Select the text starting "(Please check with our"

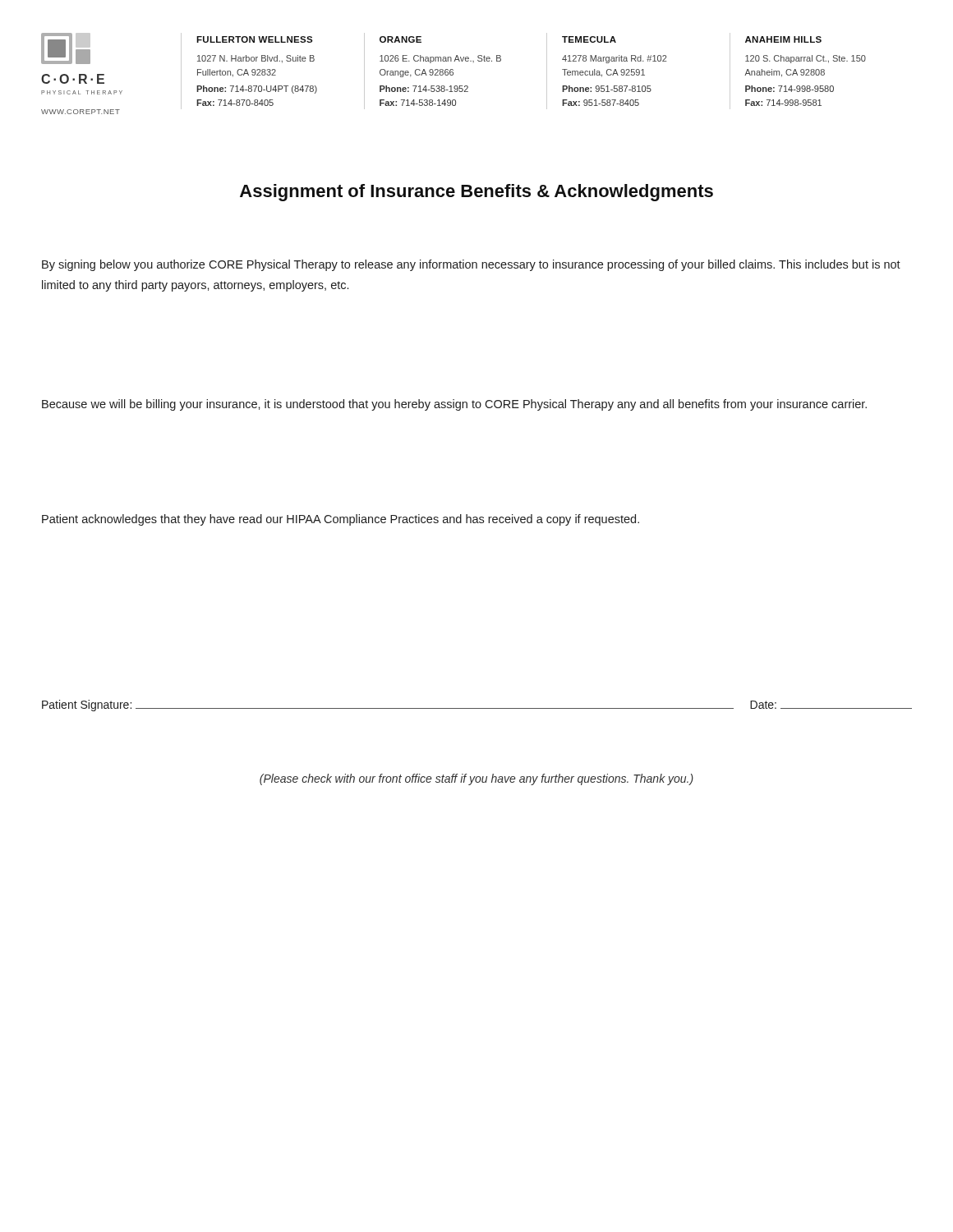(x=476, y=779)
